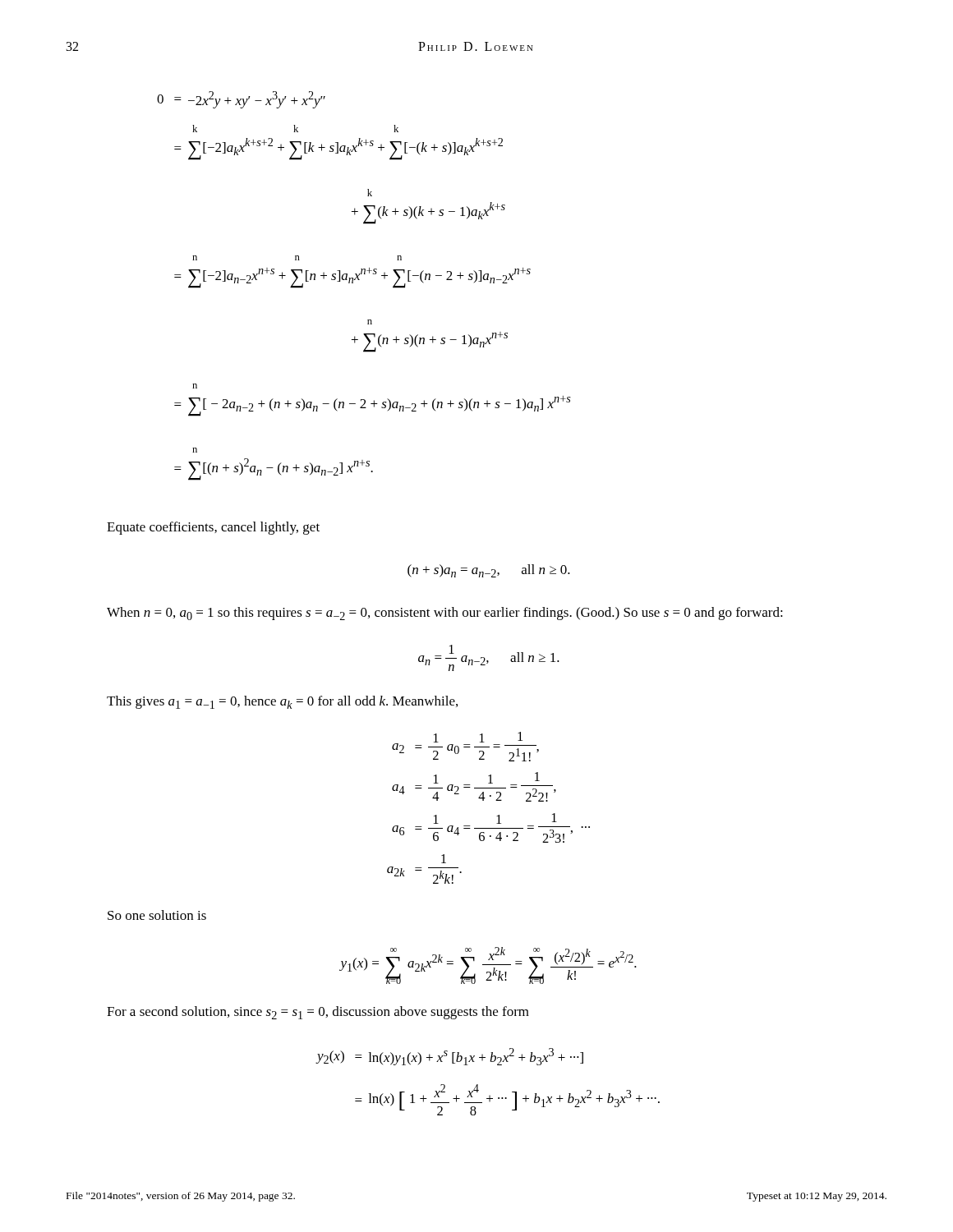
Task: Find the element starting "y2(x) = ln(x)y1(x) +"
Action: pyautogui.click(x=489, y=1082)
